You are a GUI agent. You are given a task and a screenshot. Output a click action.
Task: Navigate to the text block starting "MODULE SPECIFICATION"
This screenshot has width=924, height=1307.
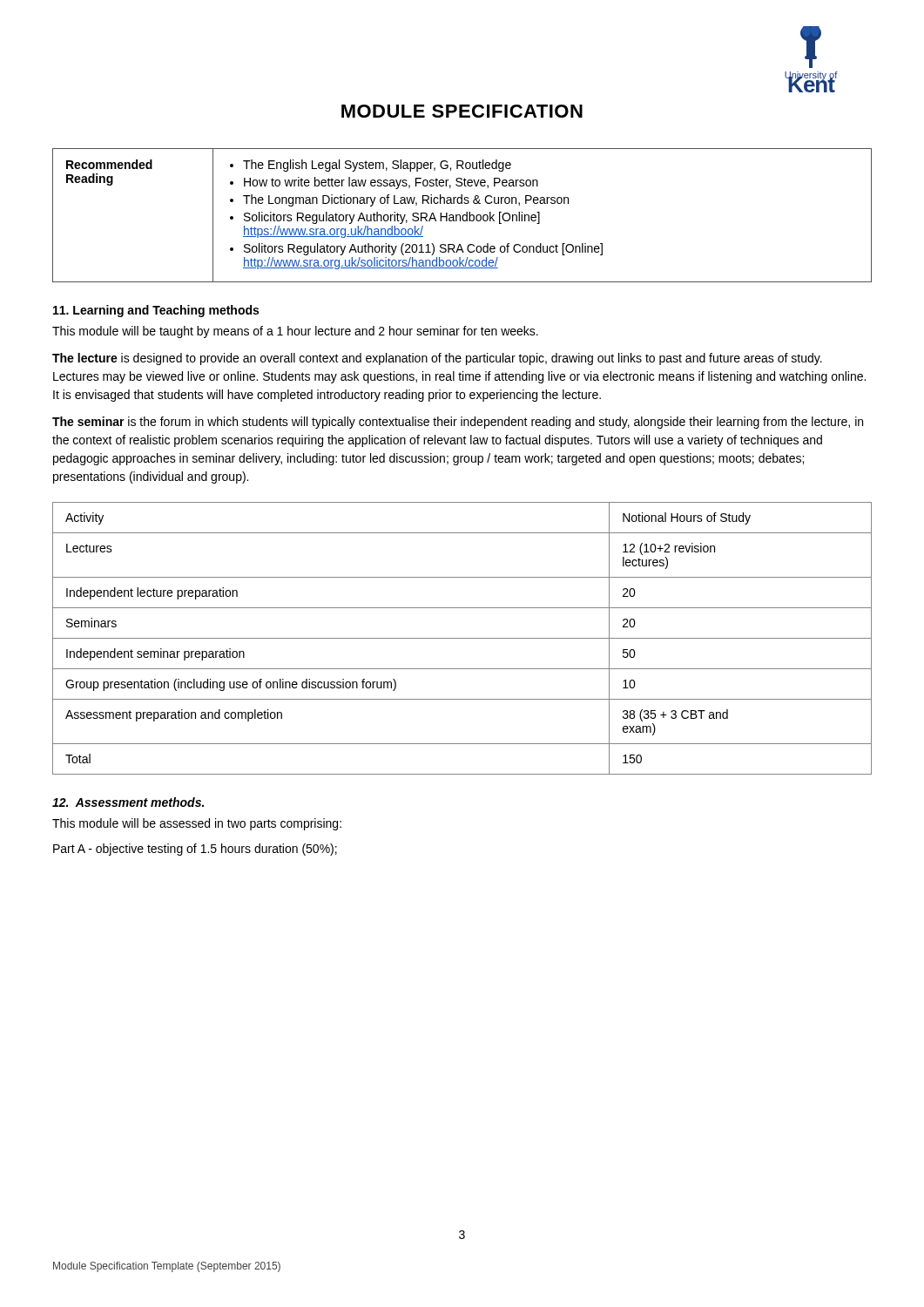tap(462, 112)
